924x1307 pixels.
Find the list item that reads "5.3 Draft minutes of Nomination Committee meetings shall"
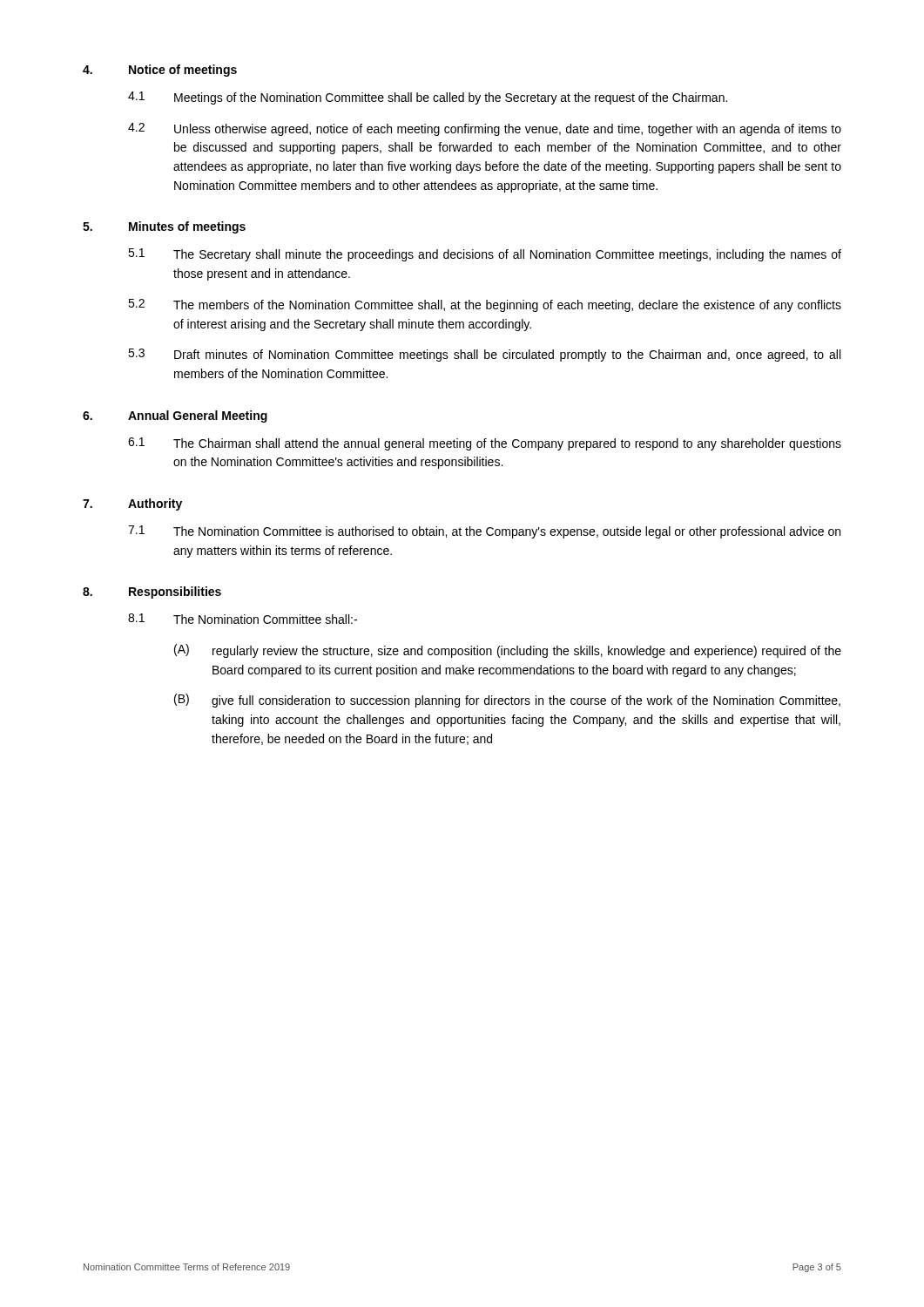point(485,365)
